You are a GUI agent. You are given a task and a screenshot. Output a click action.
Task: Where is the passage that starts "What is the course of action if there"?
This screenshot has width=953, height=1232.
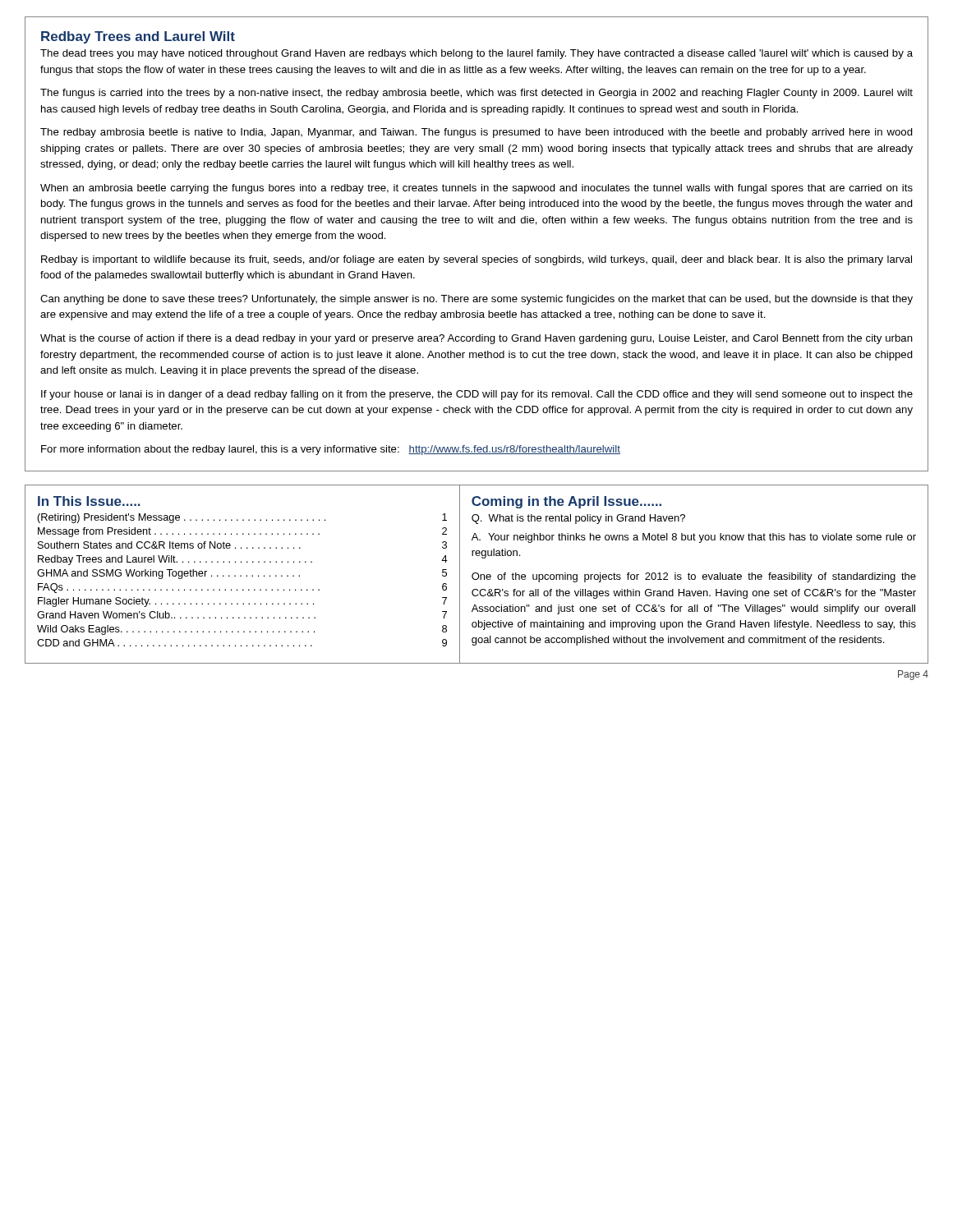[x=476, y=354]
